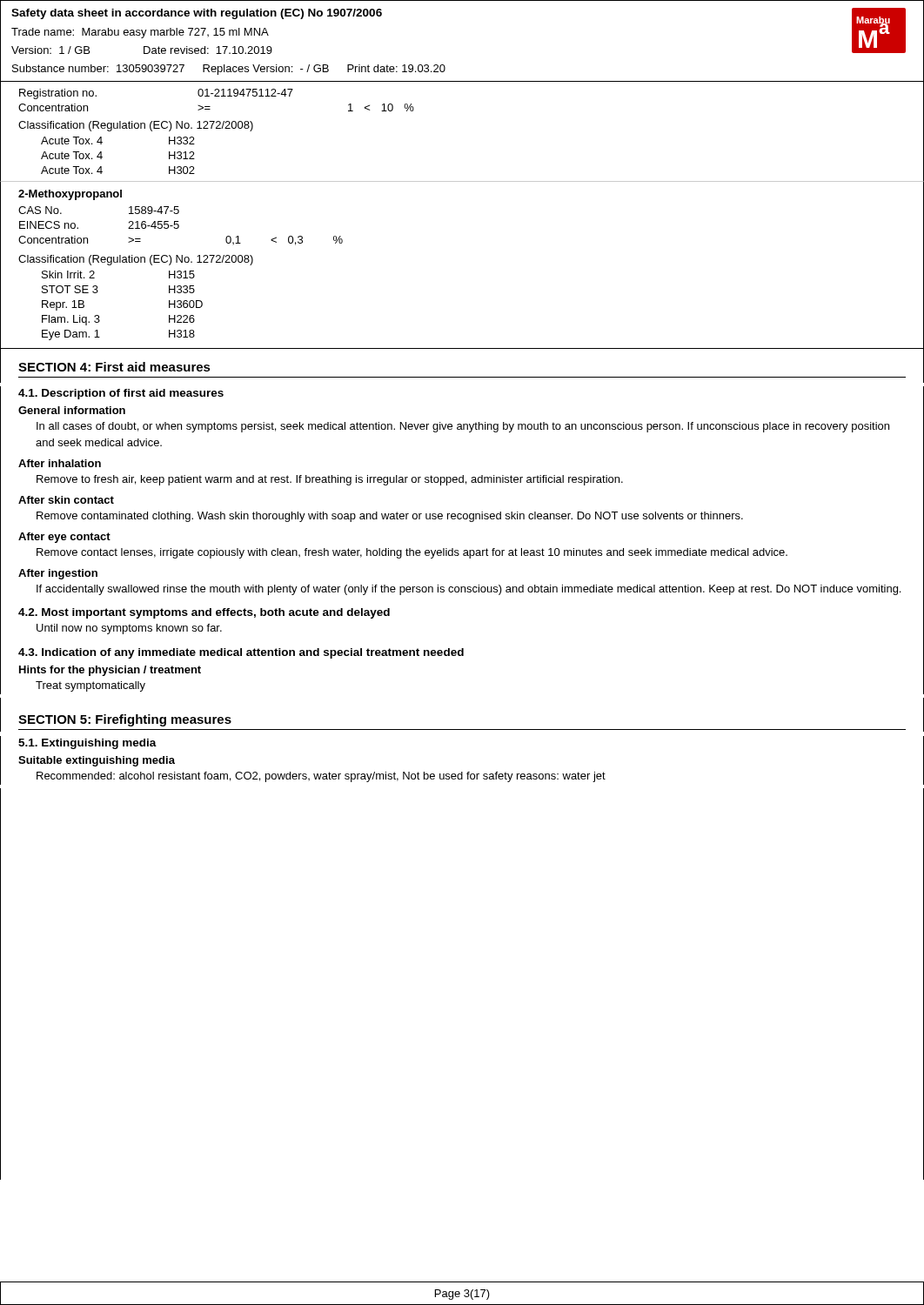Navigate to the text starting "4.3. Indication of any immediate medical"

(241, 652)
